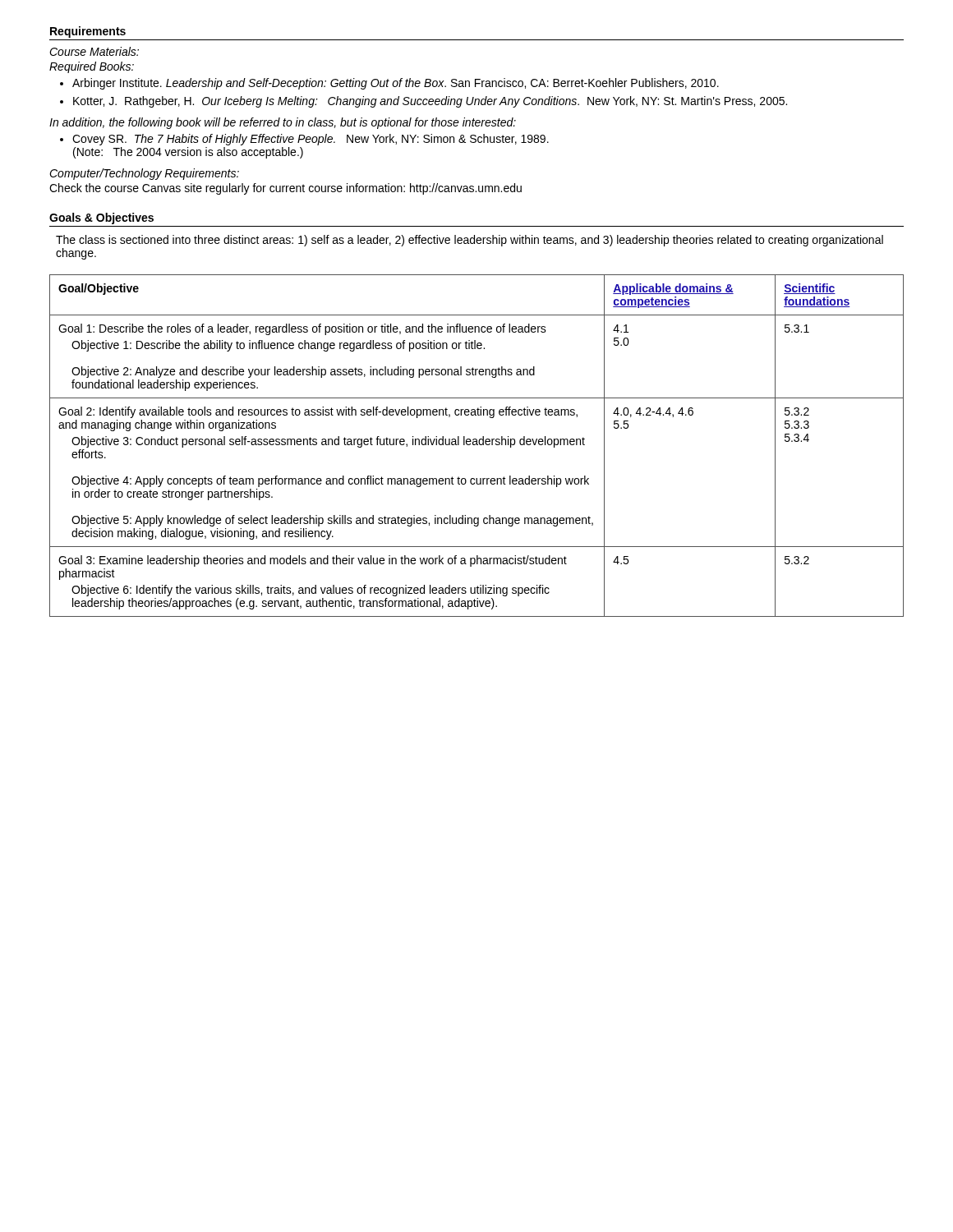Point to the block beginning "In addition, the"
Viewport: 953px width, 1232px height.
[283, 122]
